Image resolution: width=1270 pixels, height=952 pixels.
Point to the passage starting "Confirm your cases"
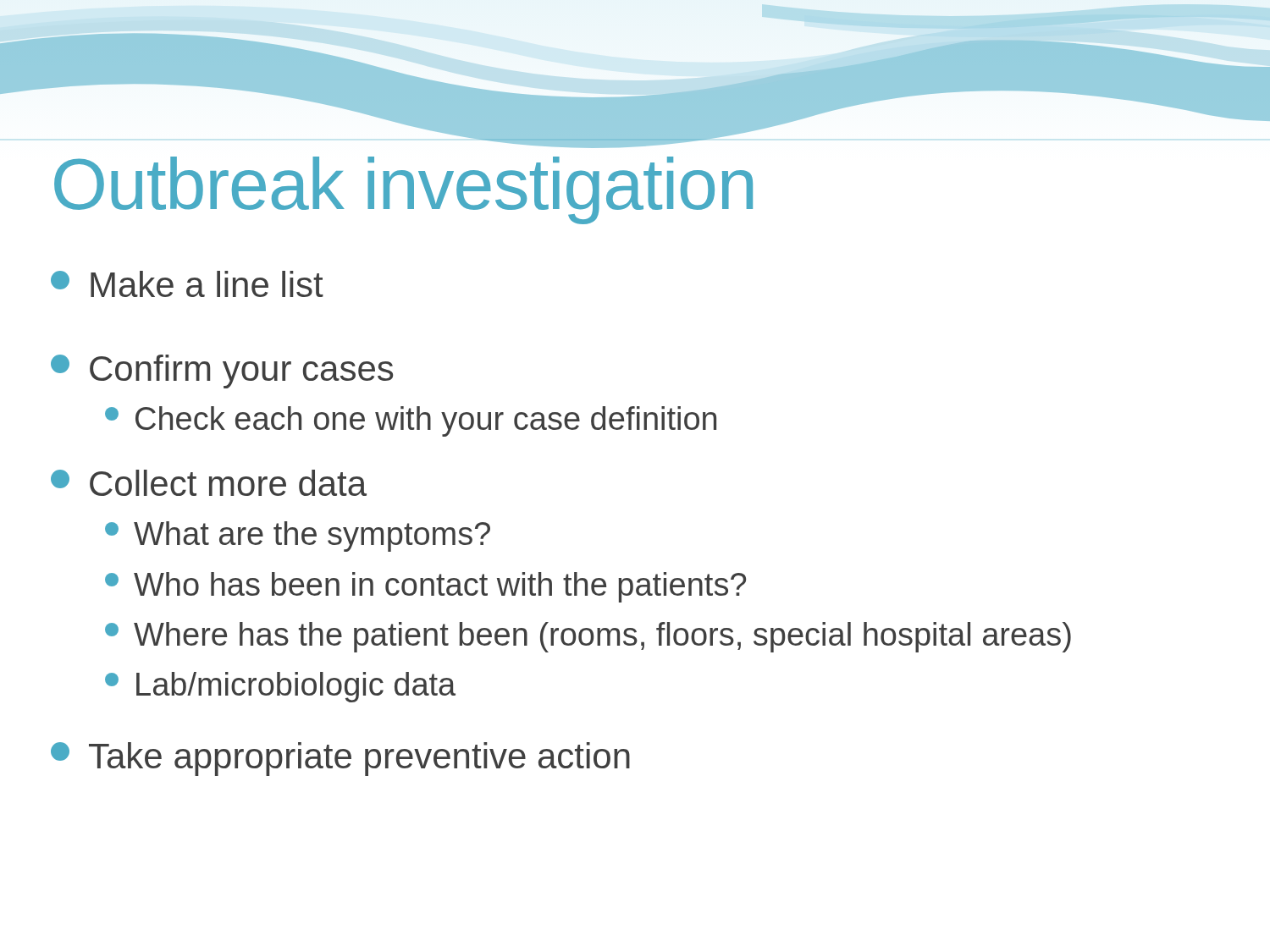385,397
